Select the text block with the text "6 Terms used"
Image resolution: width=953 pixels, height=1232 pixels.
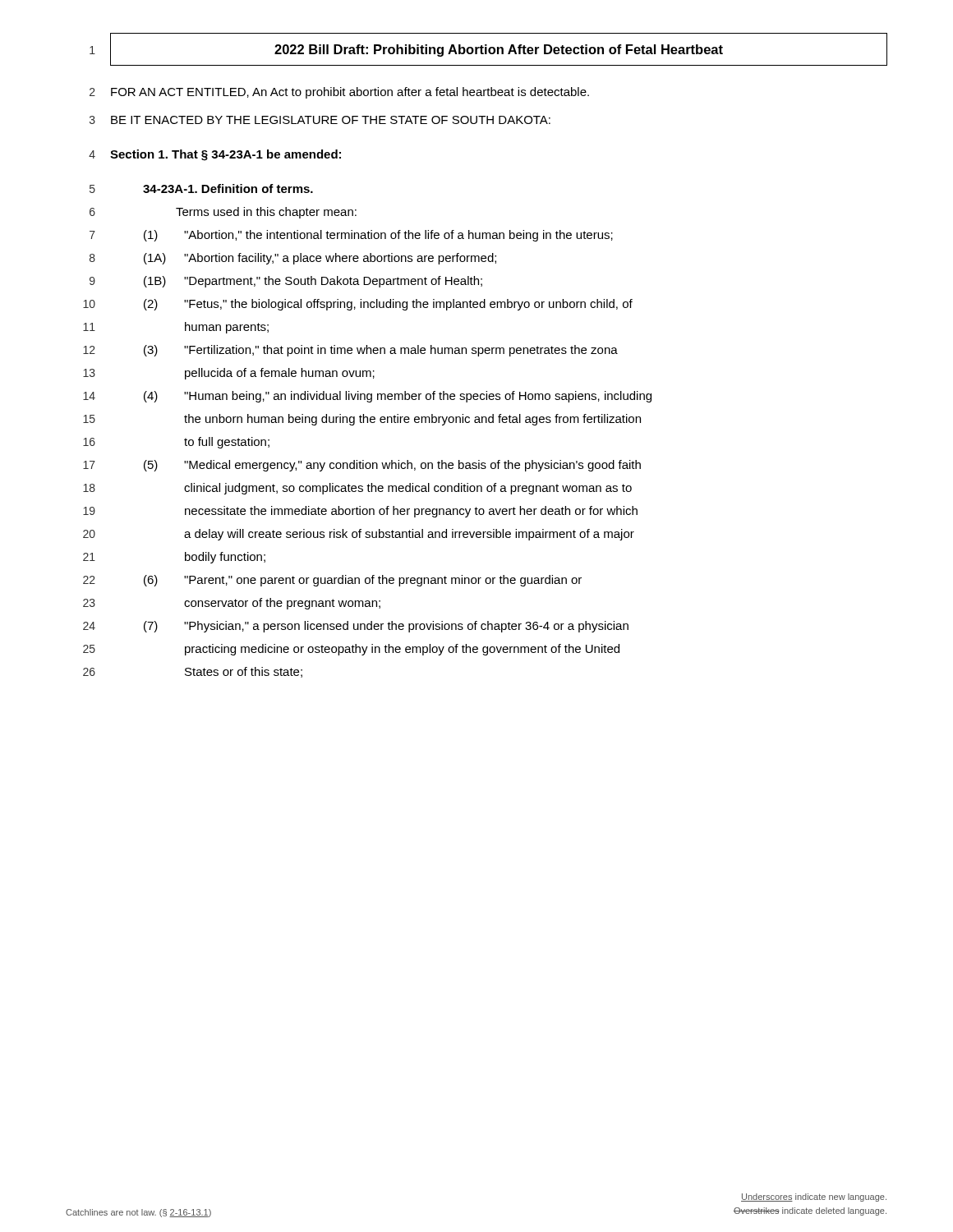pos(223,213)
